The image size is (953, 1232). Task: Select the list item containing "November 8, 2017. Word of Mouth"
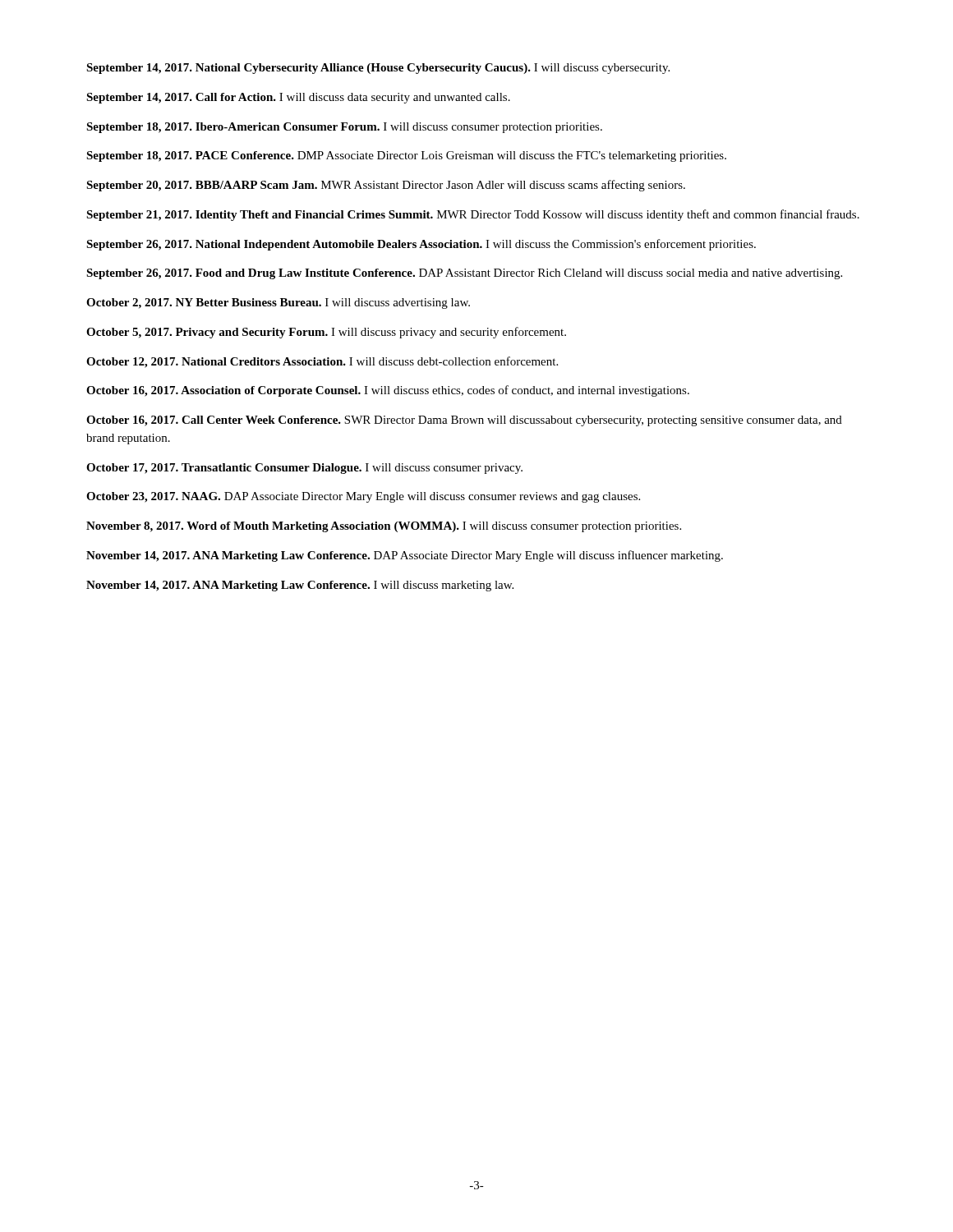tap(384, 526)
